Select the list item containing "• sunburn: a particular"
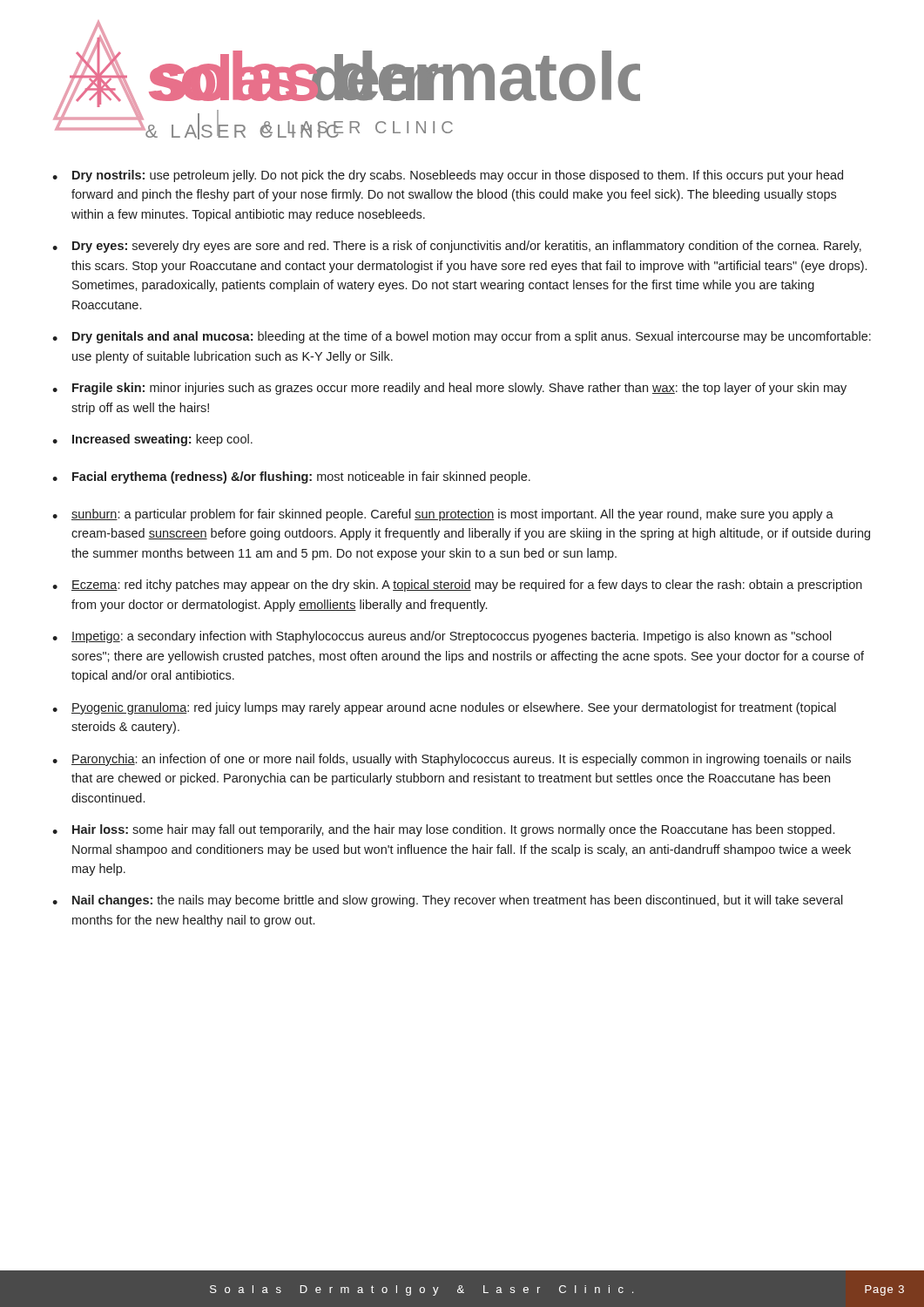The height and width of the screenshot is (1307, 924). coord(462,534)
